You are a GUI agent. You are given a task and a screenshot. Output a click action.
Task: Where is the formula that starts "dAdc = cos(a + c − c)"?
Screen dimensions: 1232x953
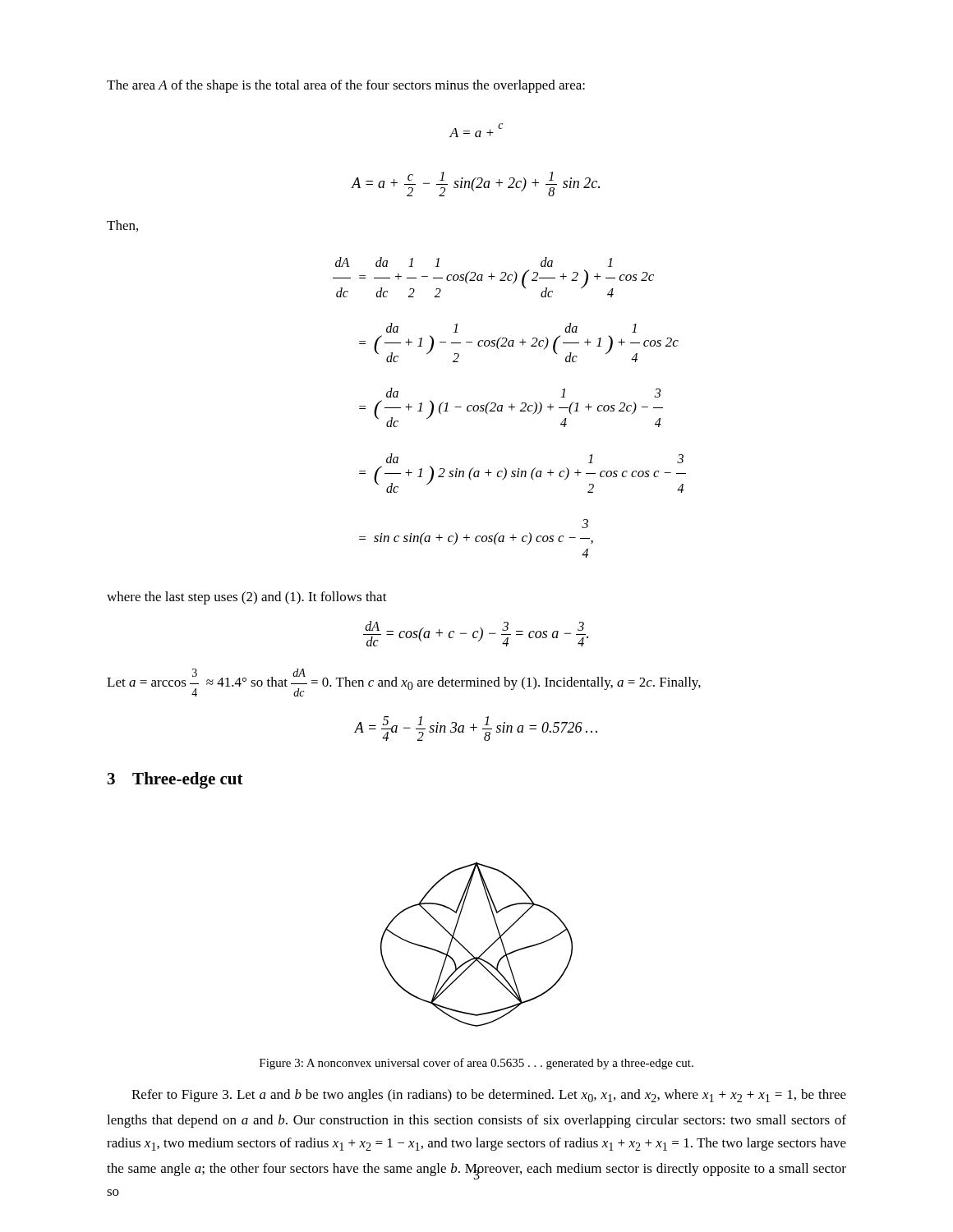coord(476,635)
